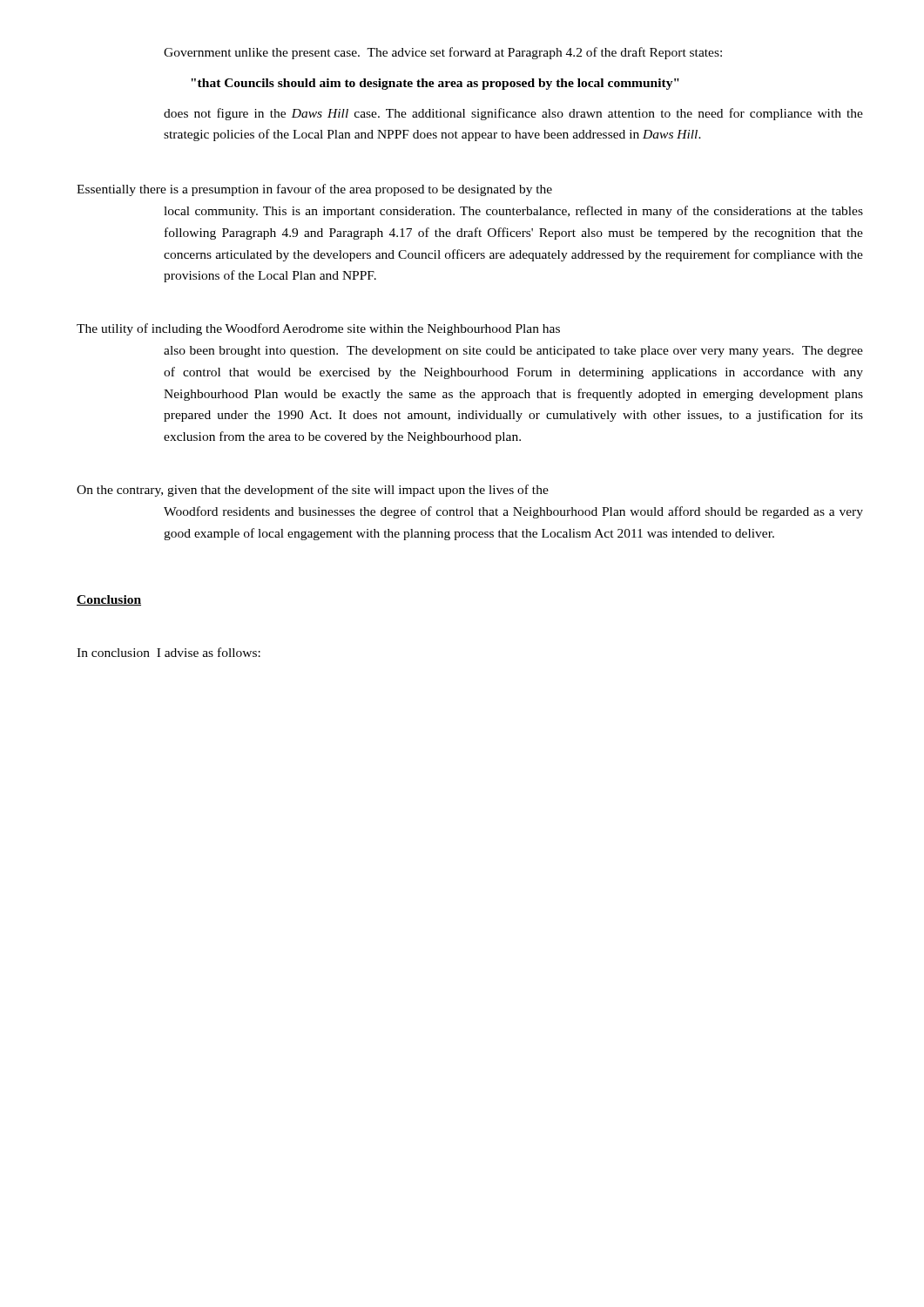The width and height of the screenshot is (924, 1307).
Task: Locate the text "In conclusion I advise as follows:"
Action: (169, 652)
